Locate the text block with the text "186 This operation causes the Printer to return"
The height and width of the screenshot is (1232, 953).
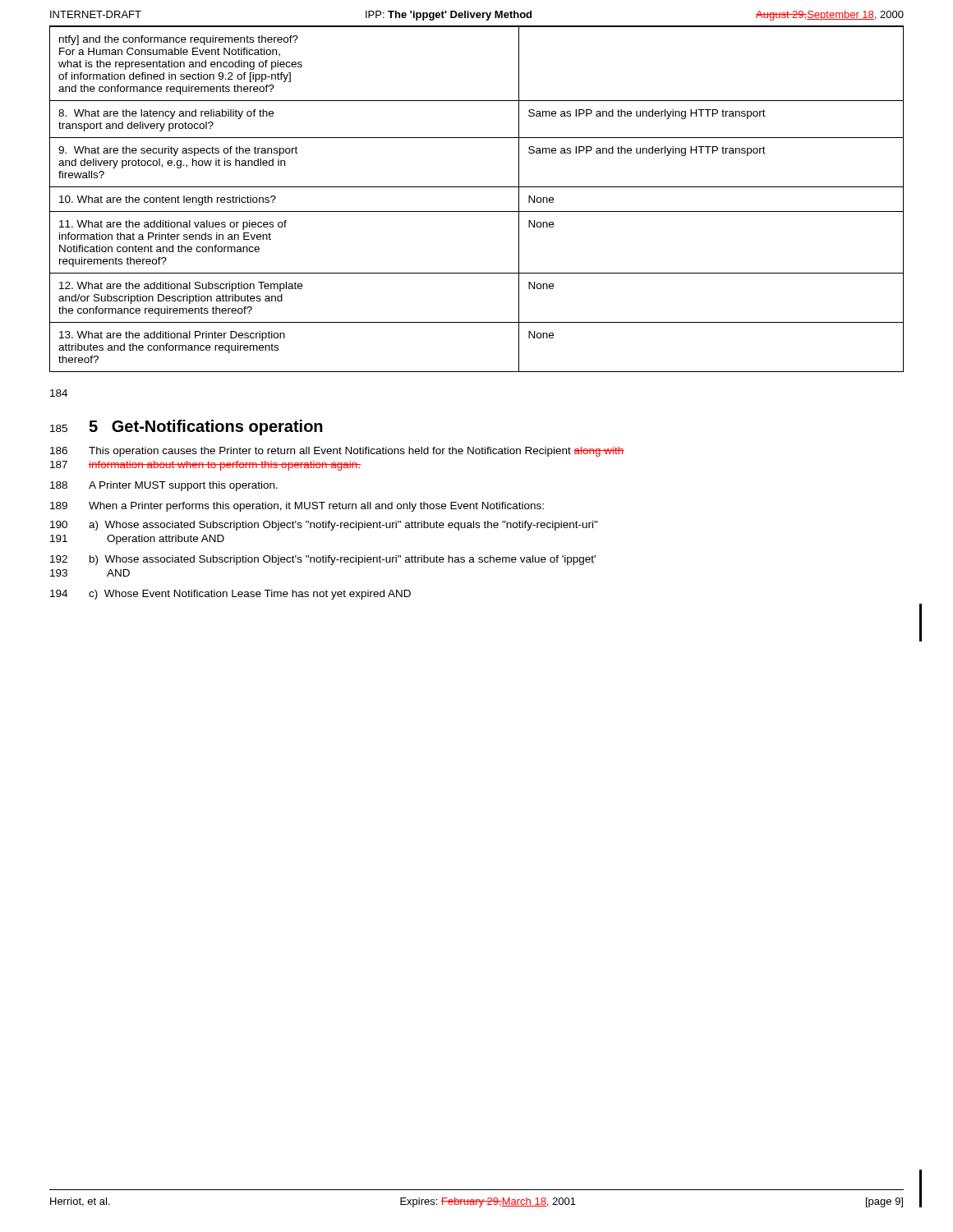476,451
